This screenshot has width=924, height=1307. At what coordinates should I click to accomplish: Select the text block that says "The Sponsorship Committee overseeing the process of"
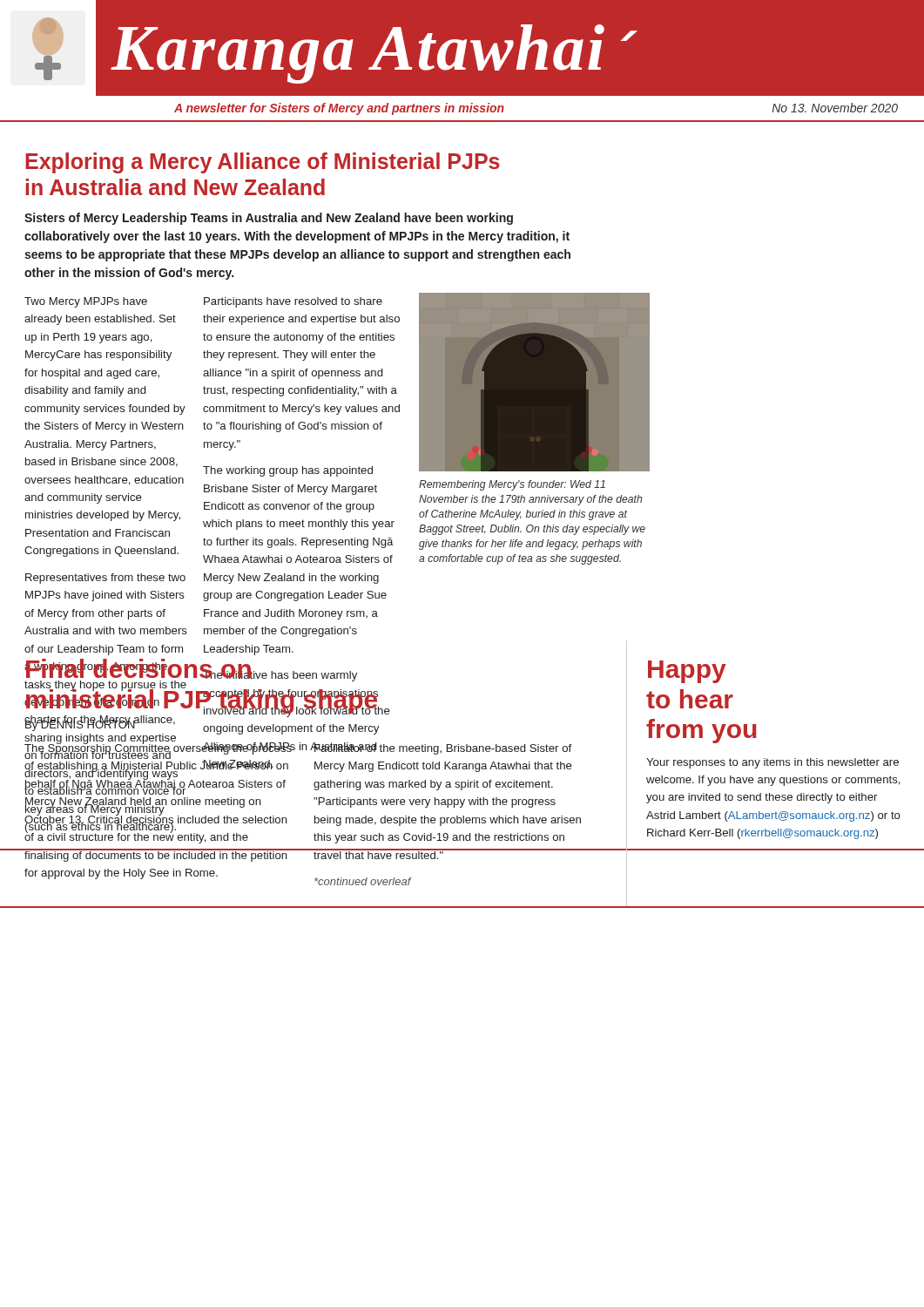159,811
